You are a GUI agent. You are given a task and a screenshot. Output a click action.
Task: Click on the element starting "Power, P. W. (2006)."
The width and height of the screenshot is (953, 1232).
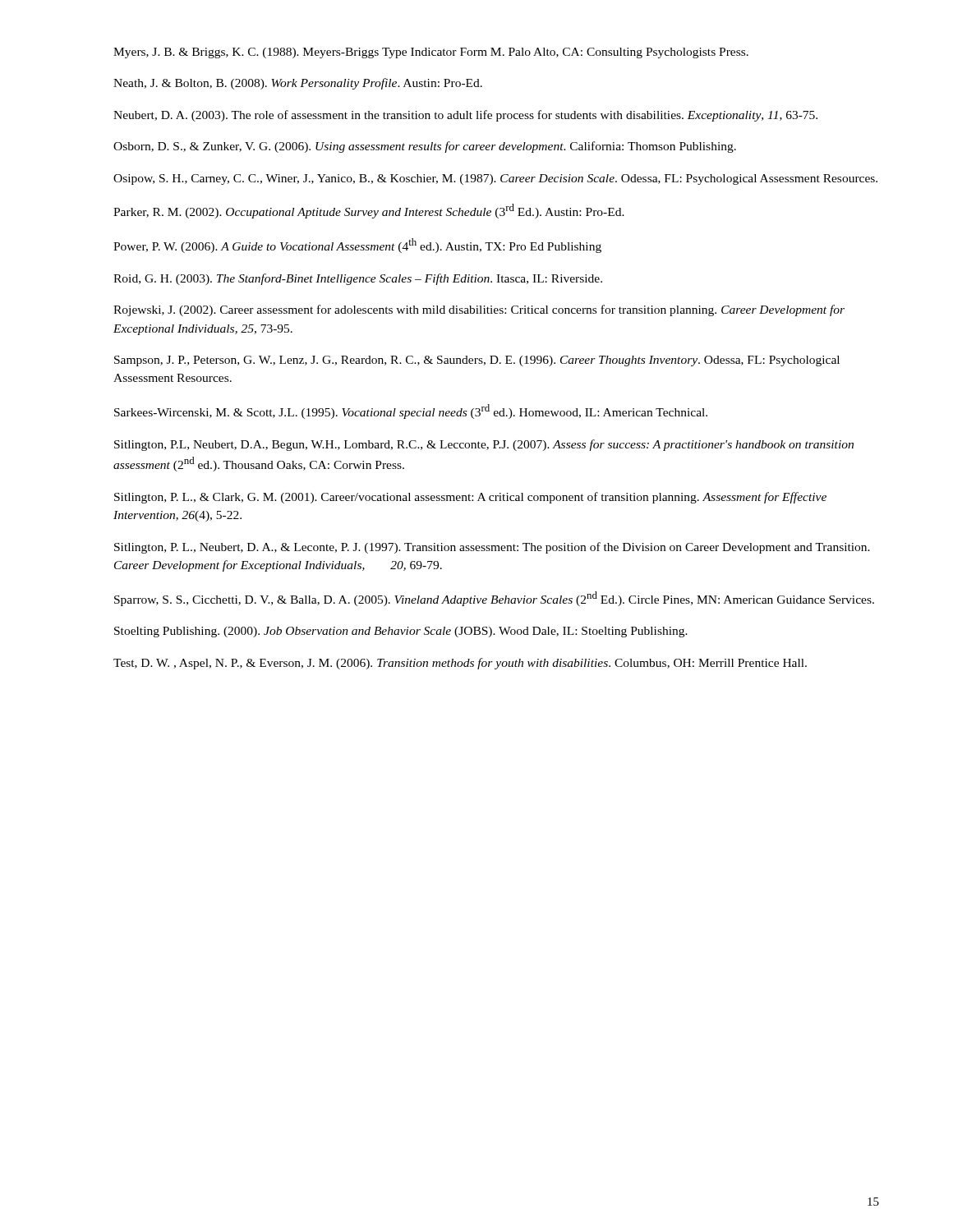pos(476,245)
